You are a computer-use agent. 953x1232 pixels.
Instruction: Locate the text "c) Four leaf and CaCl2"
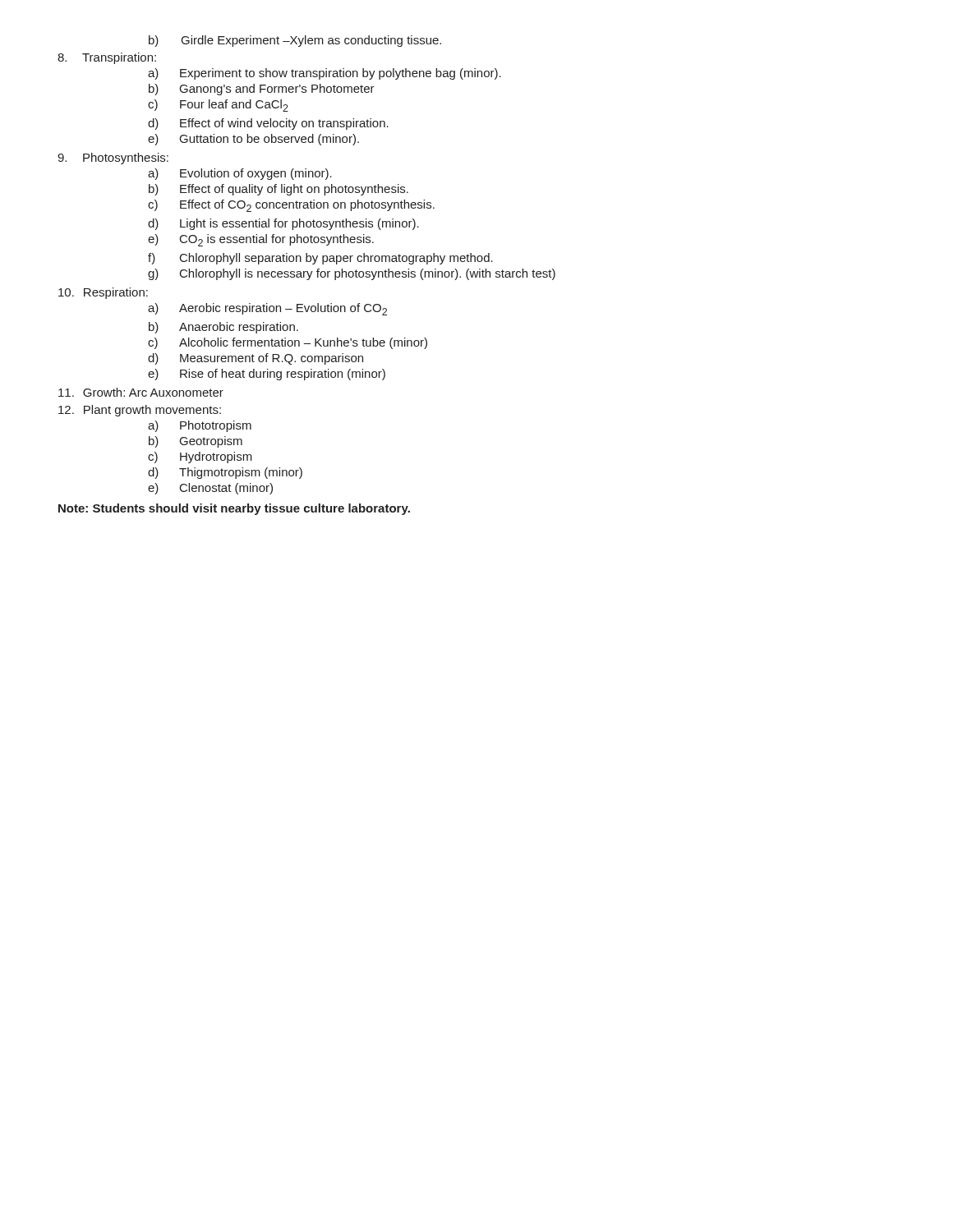173,106
